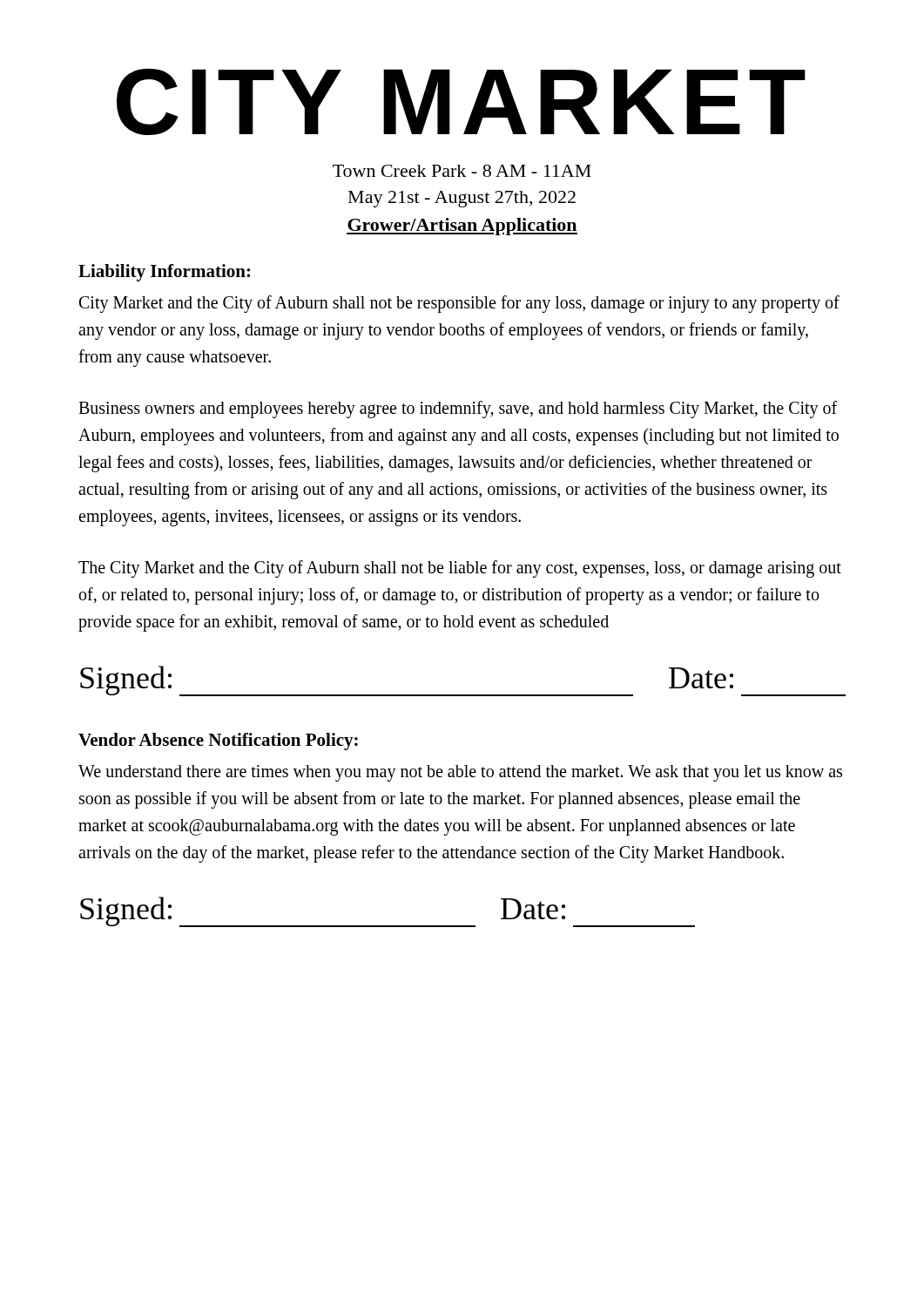Where is the passage that starts "We understand there are times when you"?
The height and width of the screenshot is (1307, 924).
click(461, 812)
